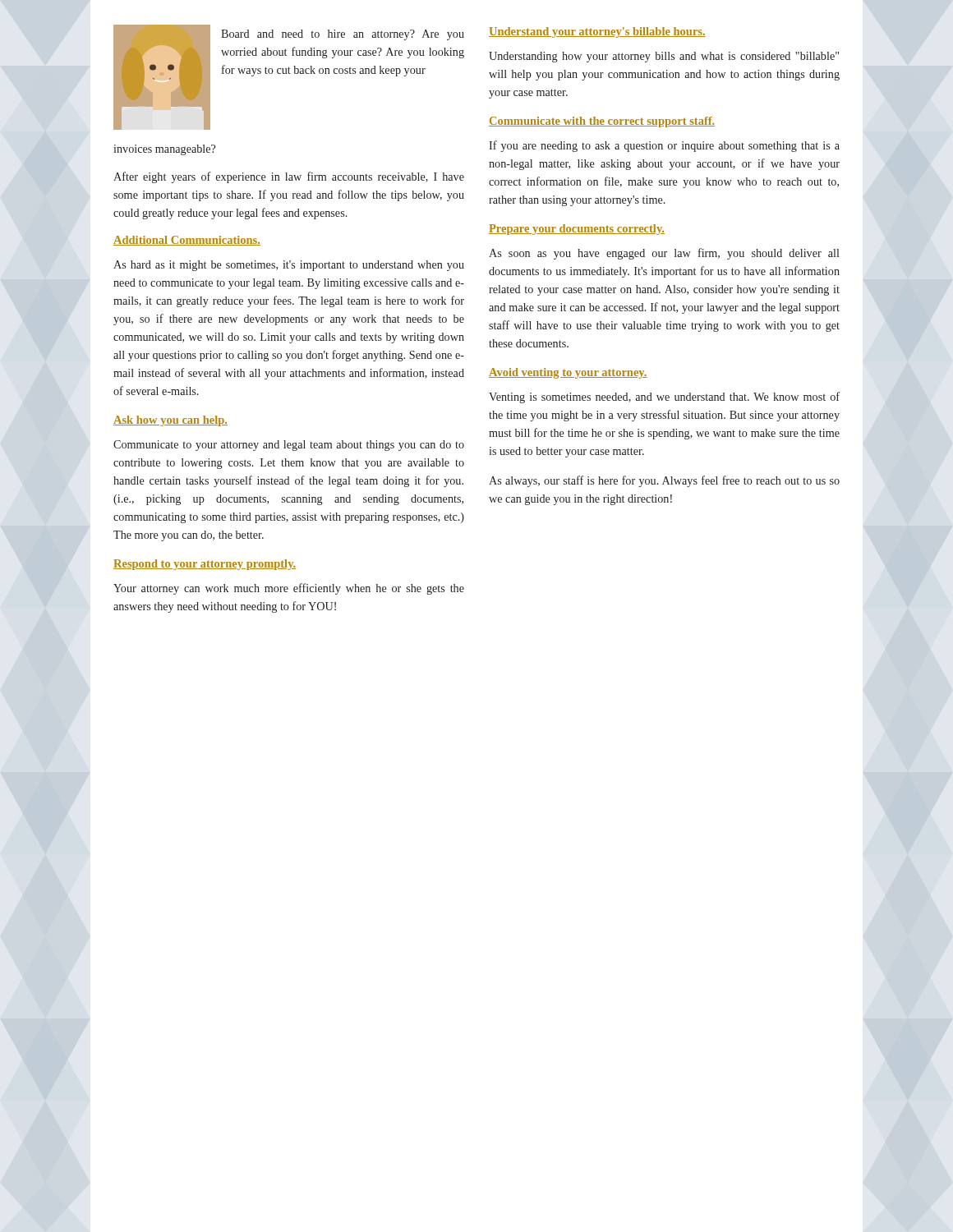Click where it says "Respond to your attorney promptly."
The image size is (953, 1232).
tap(205, 563)
